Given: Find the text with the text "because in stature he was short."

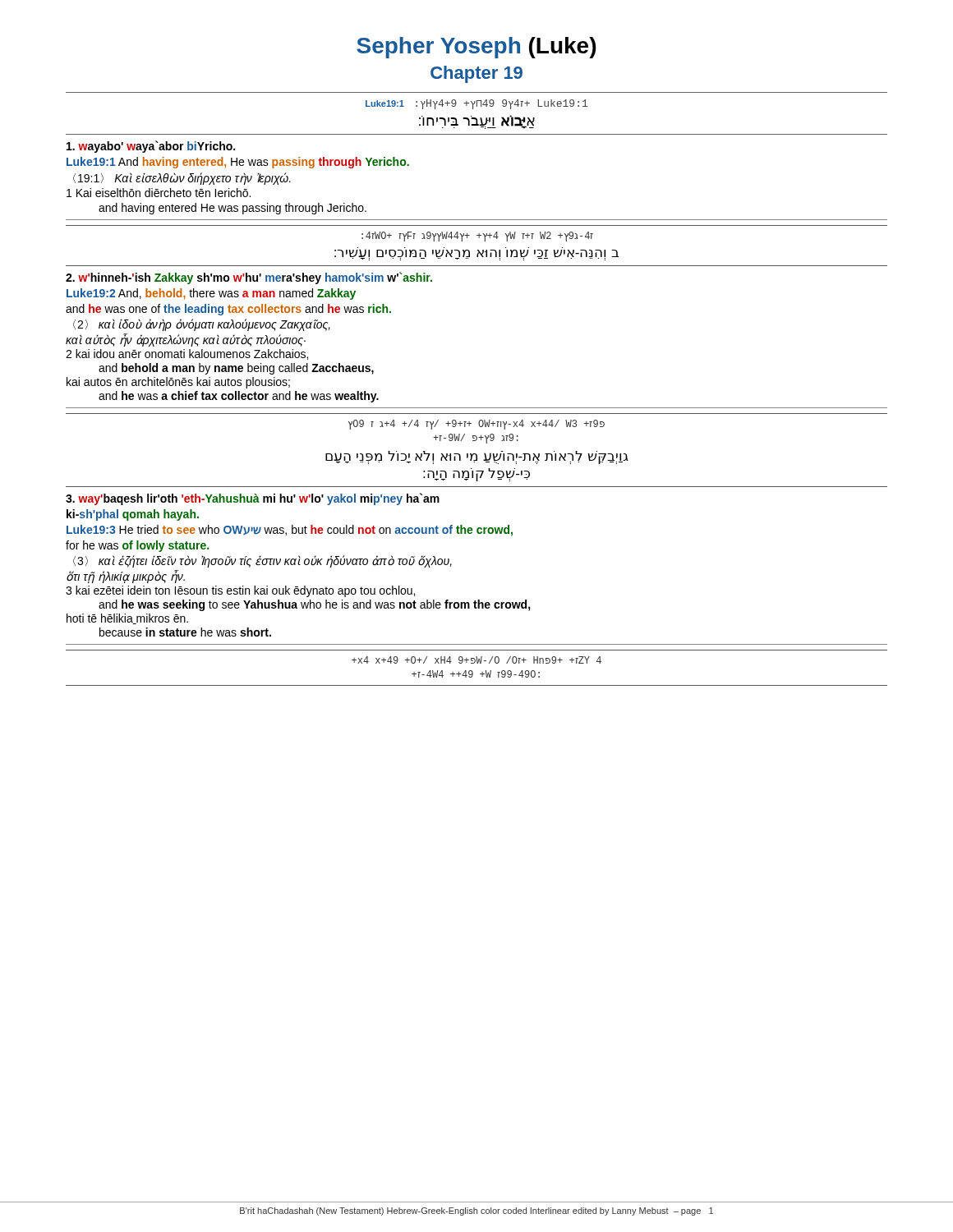Looking at the screenshot, I should [185, 632].
